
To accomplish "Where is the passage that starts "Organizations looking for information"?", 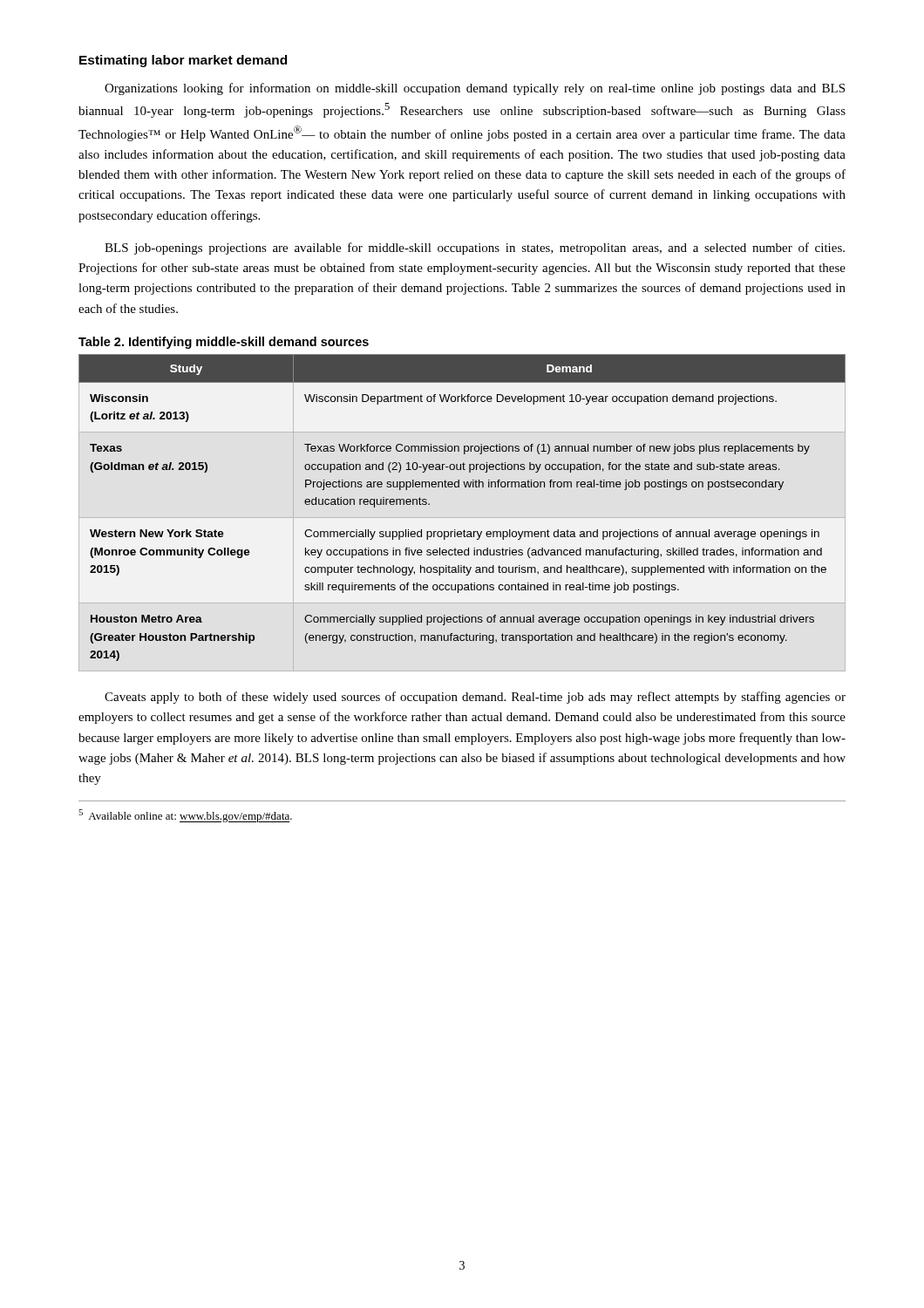I will coord(462,152).
